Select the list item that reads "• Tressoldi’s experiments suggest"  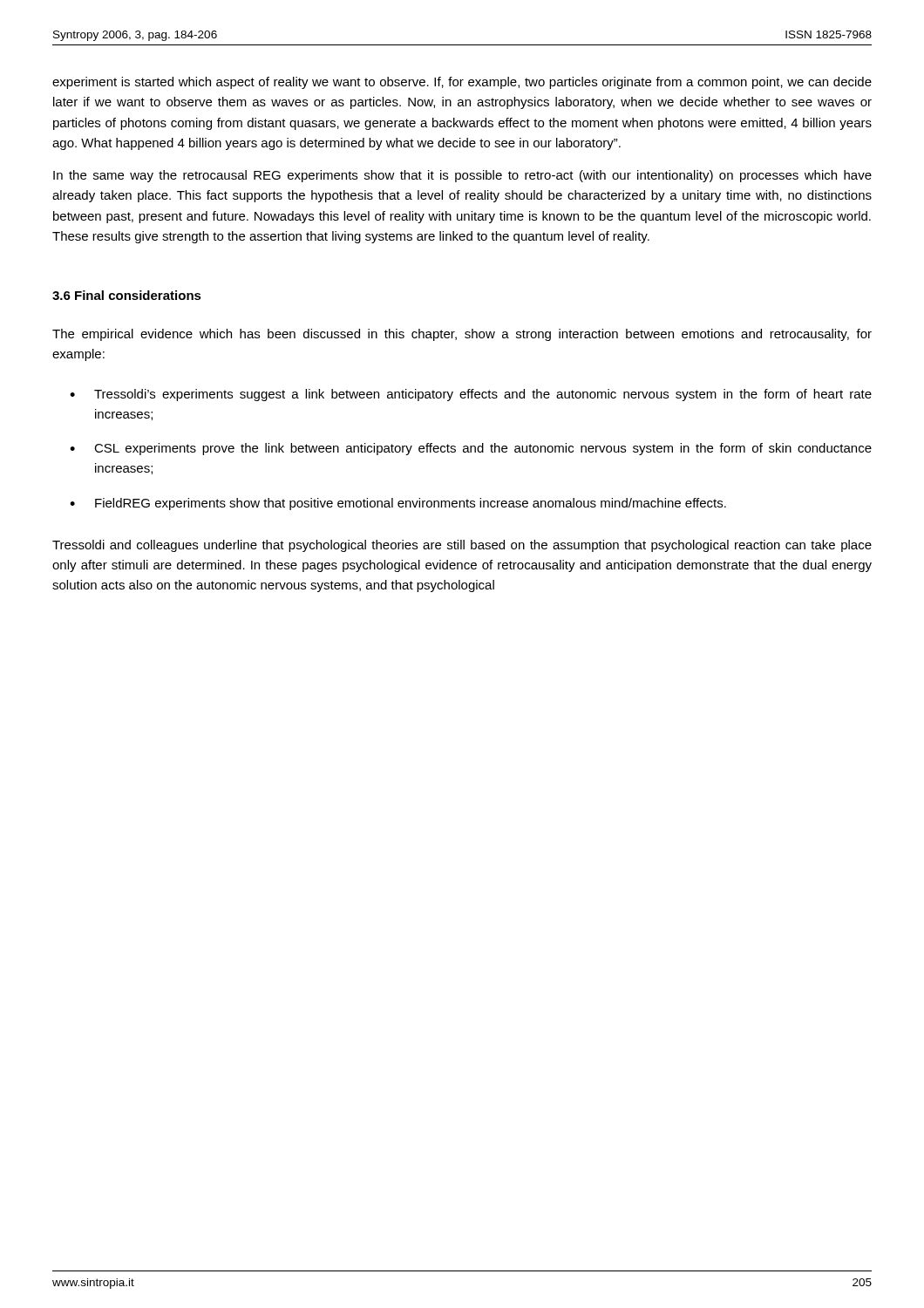471,404
